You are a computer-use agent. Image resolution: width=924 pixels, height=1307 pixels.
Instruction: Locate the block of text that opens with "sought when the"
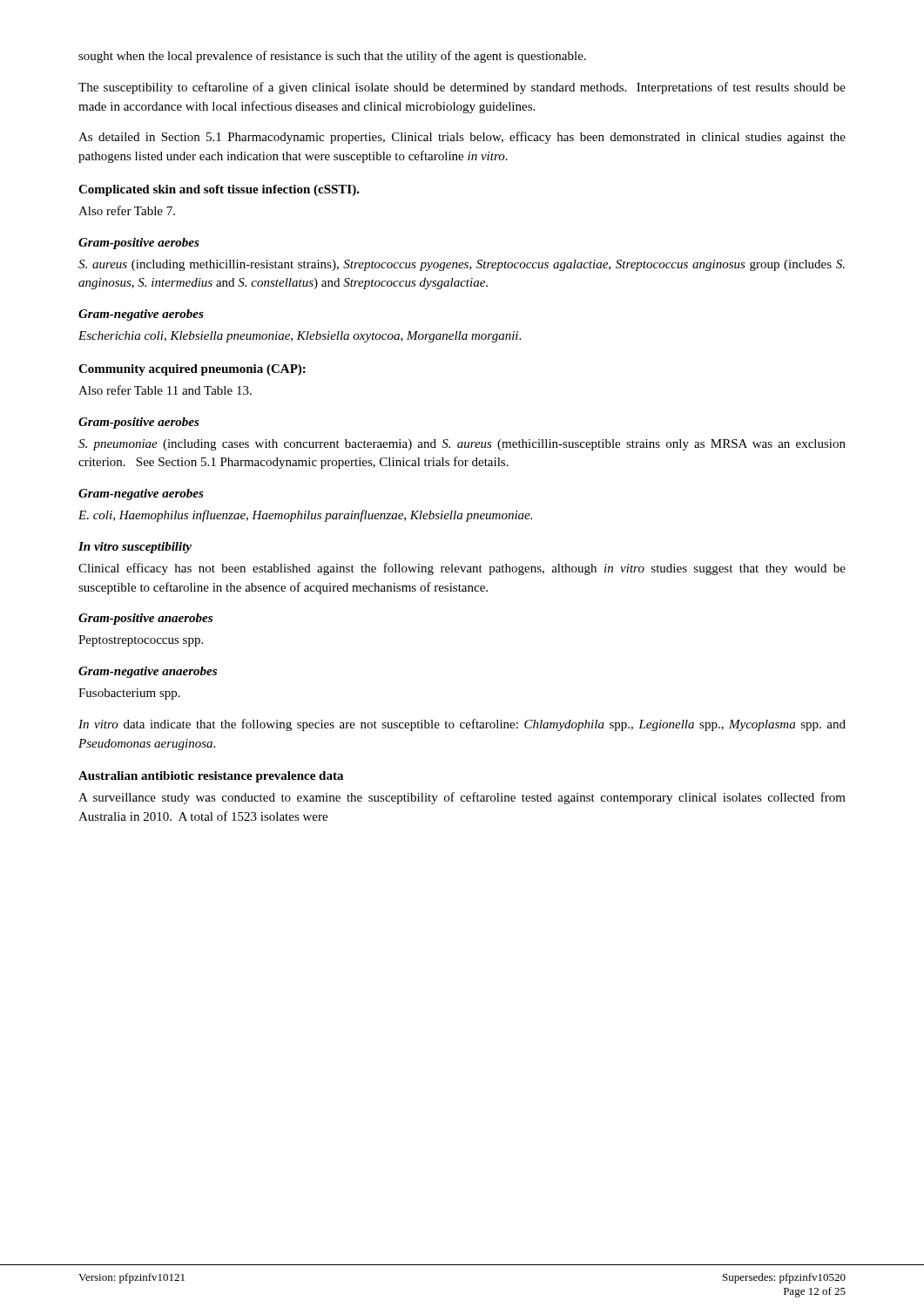(x=333, y=56)
